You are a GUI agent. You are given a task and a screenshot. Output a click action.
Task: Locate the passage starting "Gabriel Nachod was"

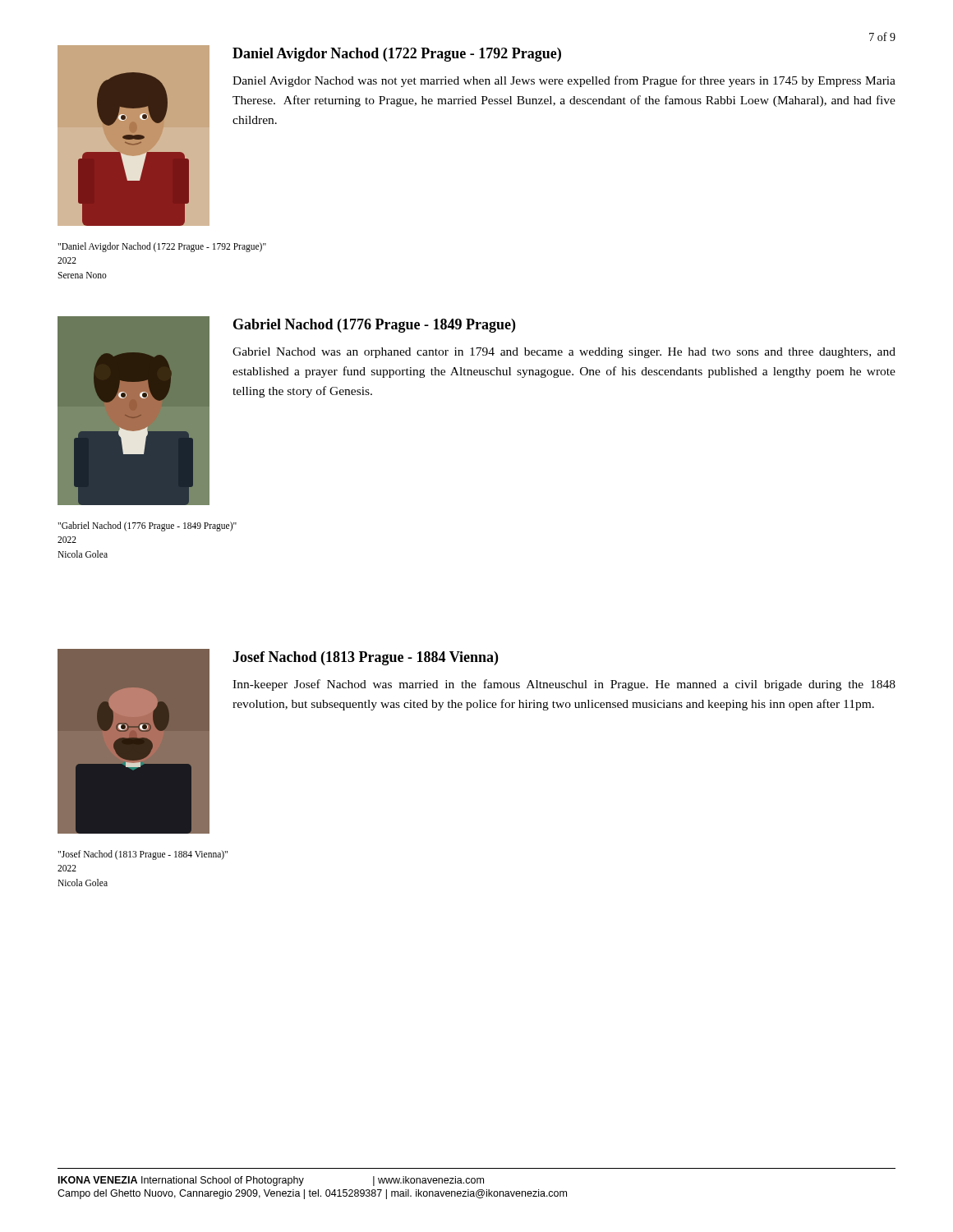point(564,371)
